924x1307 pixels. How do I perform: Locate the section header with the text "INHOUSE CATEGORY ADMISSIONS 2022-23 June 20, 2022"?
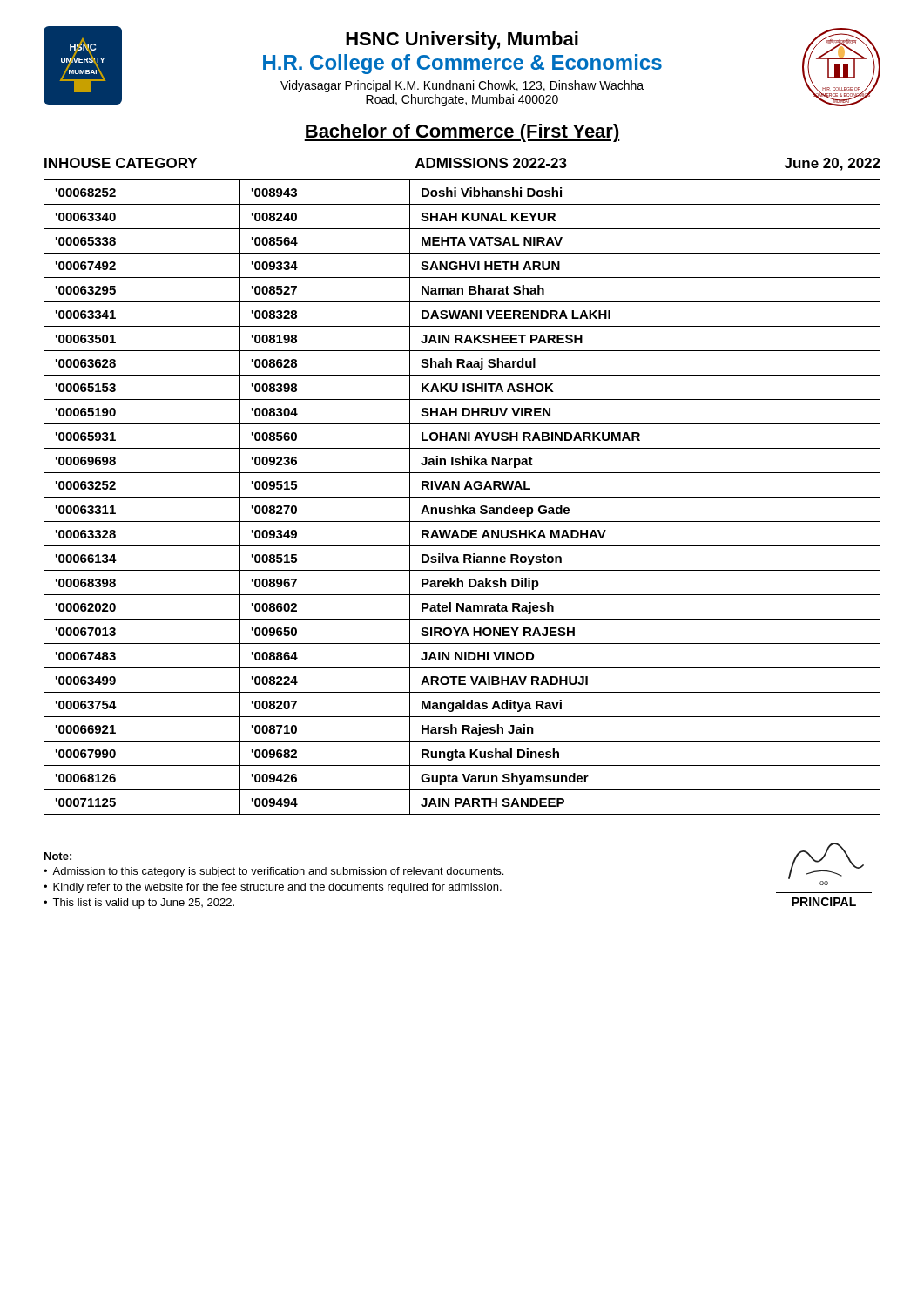pos(462,164)
